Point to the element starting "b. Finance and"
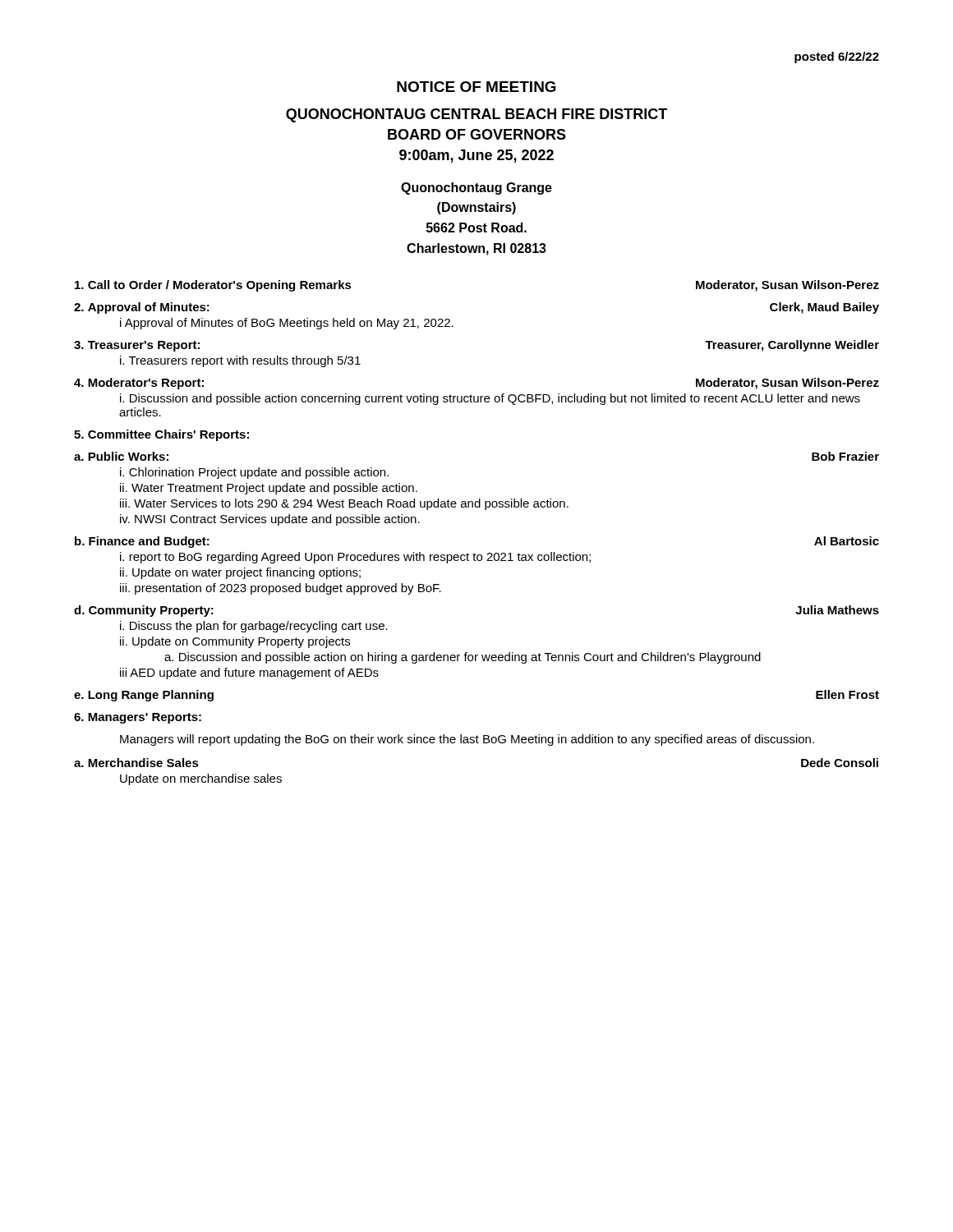Viewport: 953px width, 1232px height. [x=476, y=564]
